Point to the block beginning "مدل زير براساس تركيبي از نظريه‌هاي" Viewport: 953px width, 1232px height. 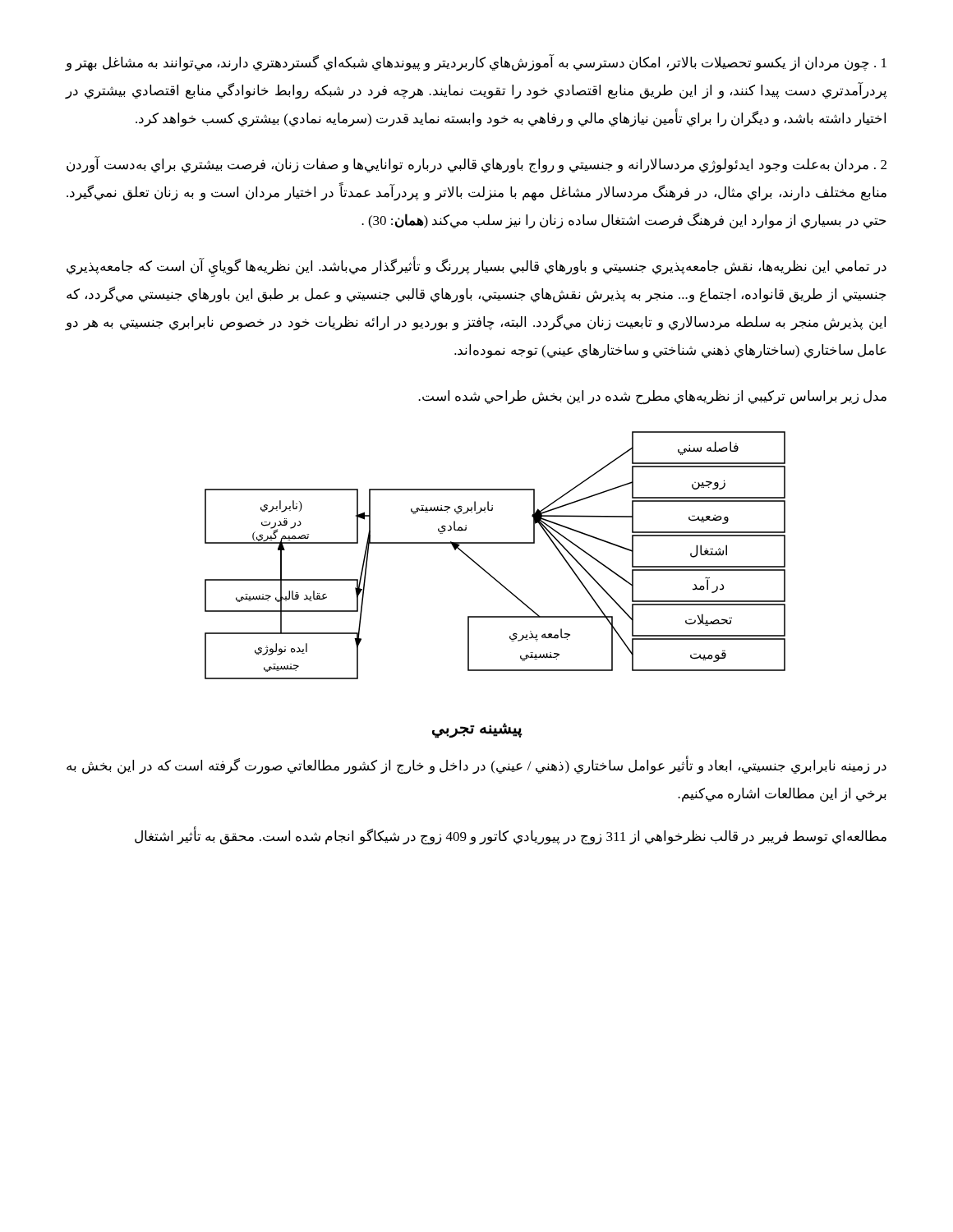pos(653,396)
